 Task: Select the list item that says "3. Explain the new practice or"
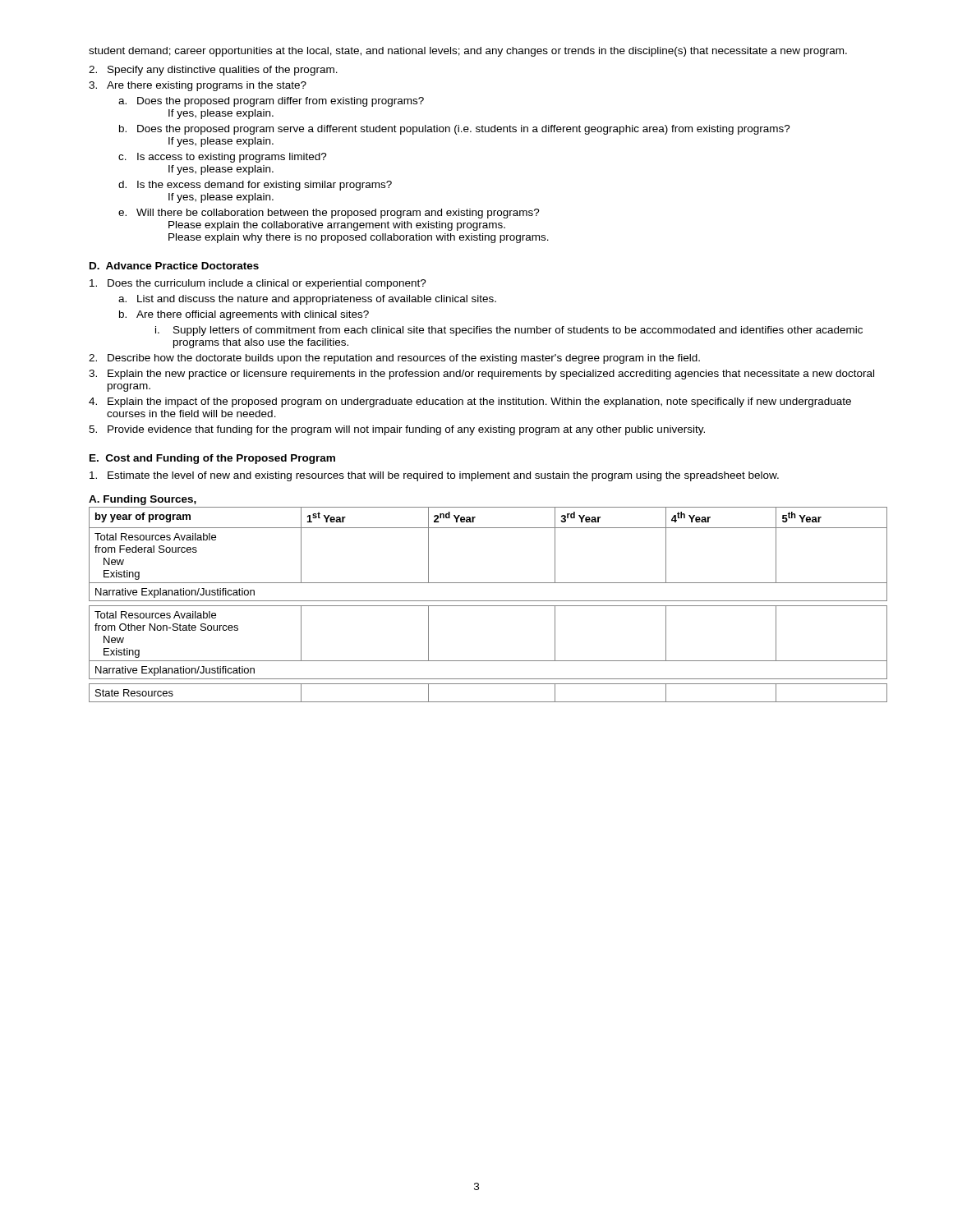tap(488, 379)
